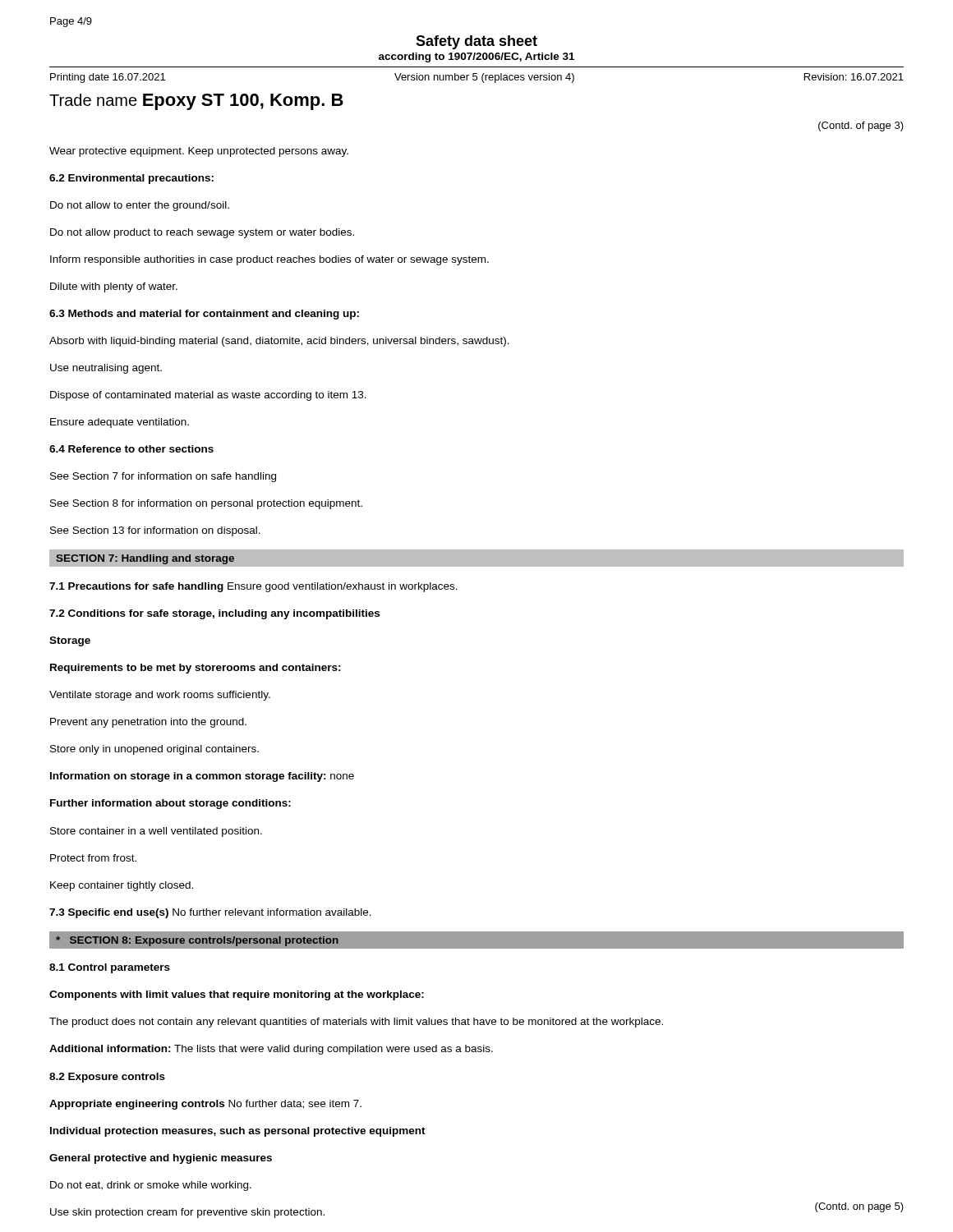The height and width of the screenshot is (1232, 953).
Task: Locate the section header that says "SECTION 7: Handling and storage"
Action: pos(145,558)
